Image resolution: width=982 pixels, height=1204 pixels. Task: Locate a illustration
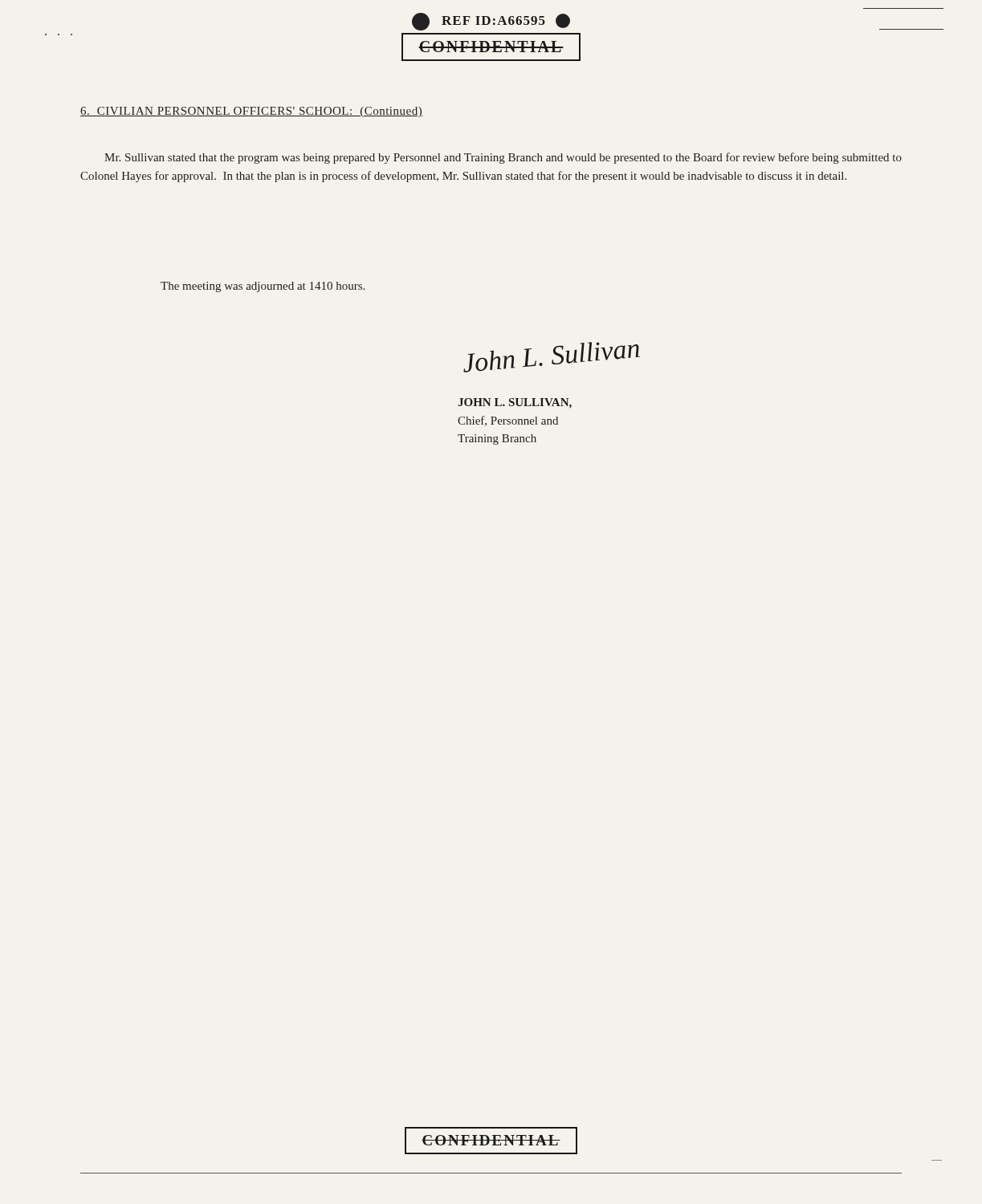point(562,351)
